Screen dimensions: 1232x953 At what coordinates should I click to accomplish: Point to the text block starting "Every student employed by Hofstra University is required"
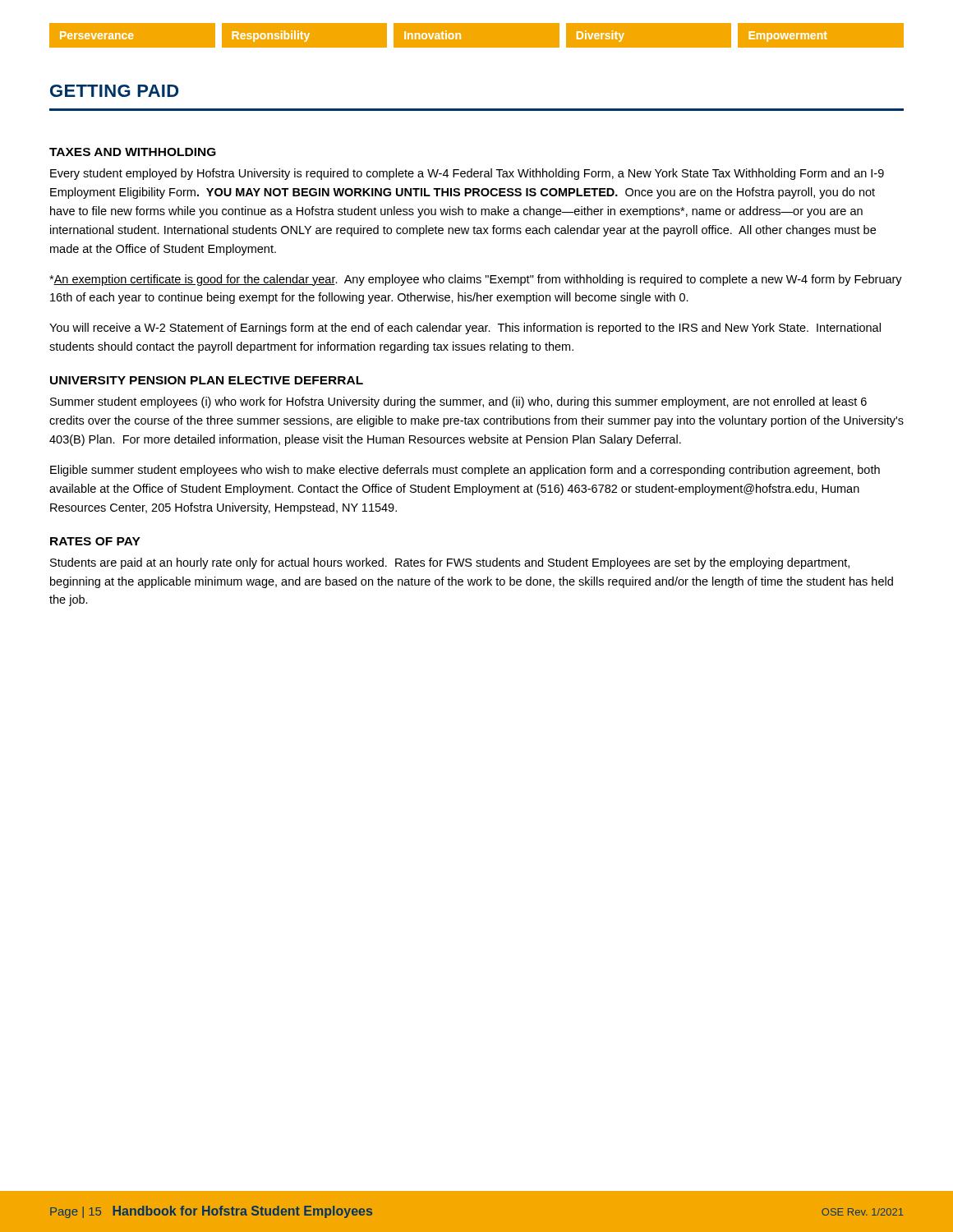467,211
